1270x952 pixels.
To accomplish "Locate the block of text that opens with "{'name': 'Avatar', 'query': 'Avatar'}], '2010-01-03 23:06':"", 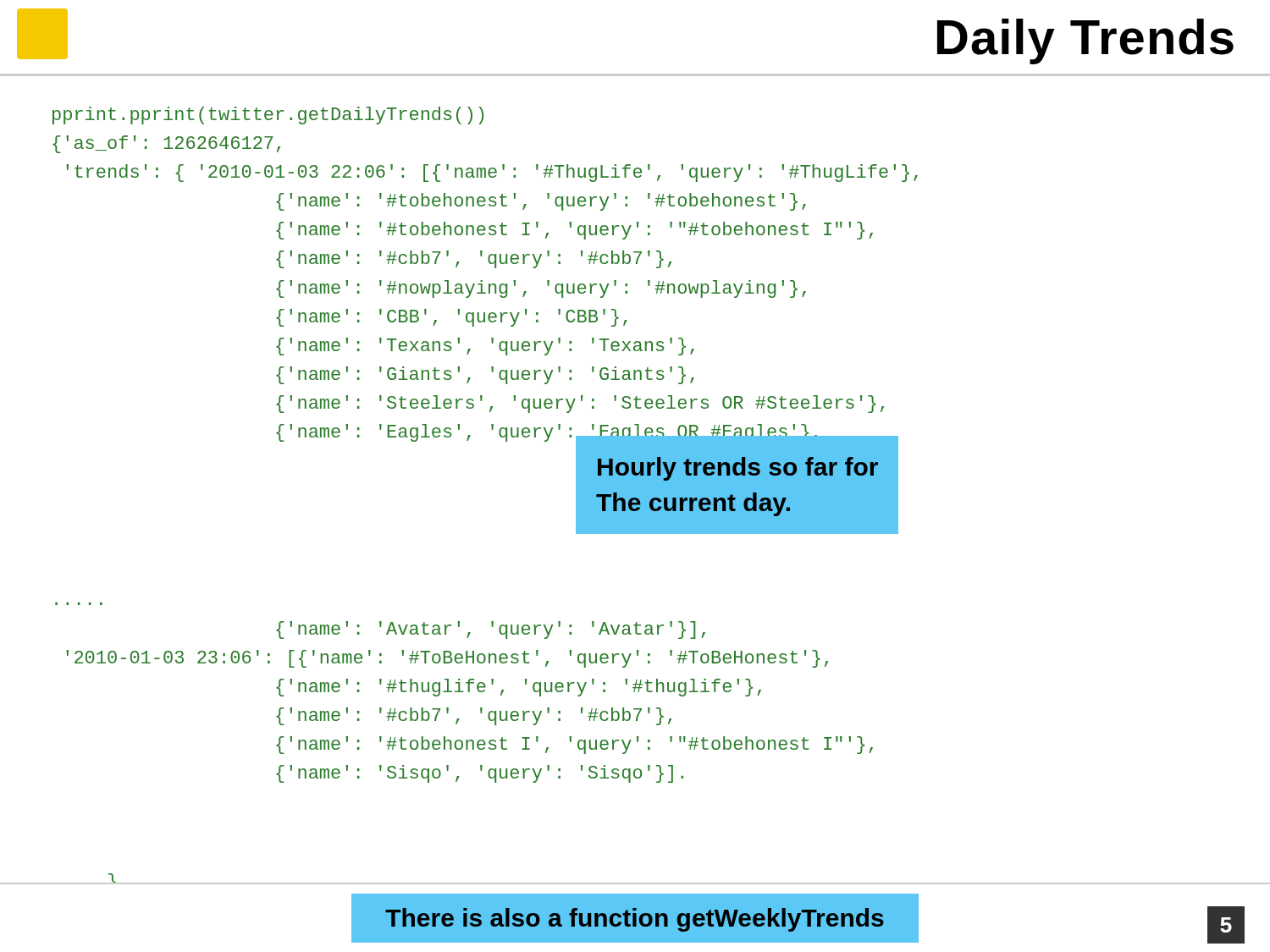I will click(464, 702).
